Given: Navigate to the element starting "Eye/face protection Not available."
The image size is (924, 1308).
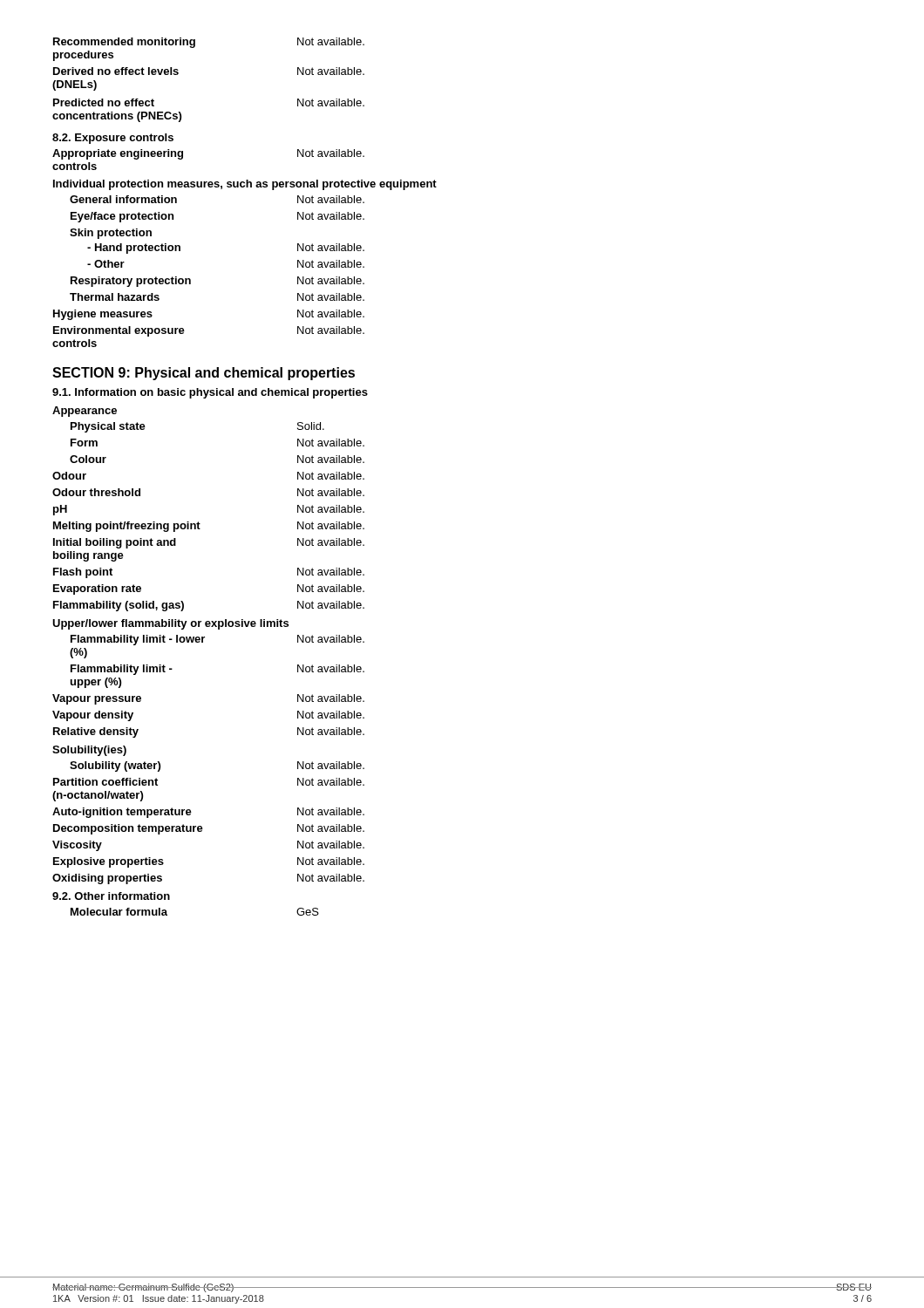Looking at the screenshot, I should click(123, 217).
